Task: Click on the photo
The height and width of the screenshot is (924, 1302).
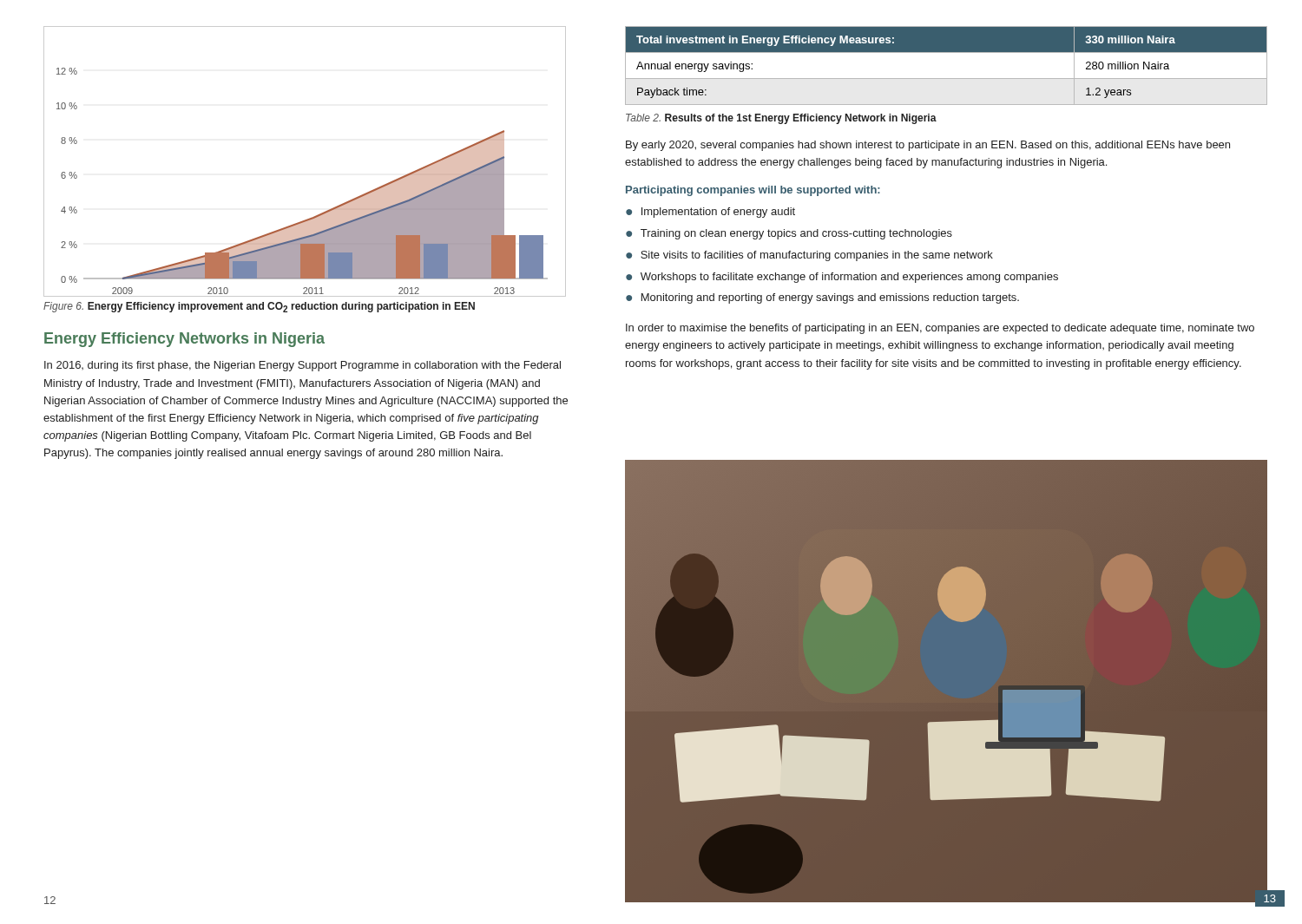Action: (946, 681)
